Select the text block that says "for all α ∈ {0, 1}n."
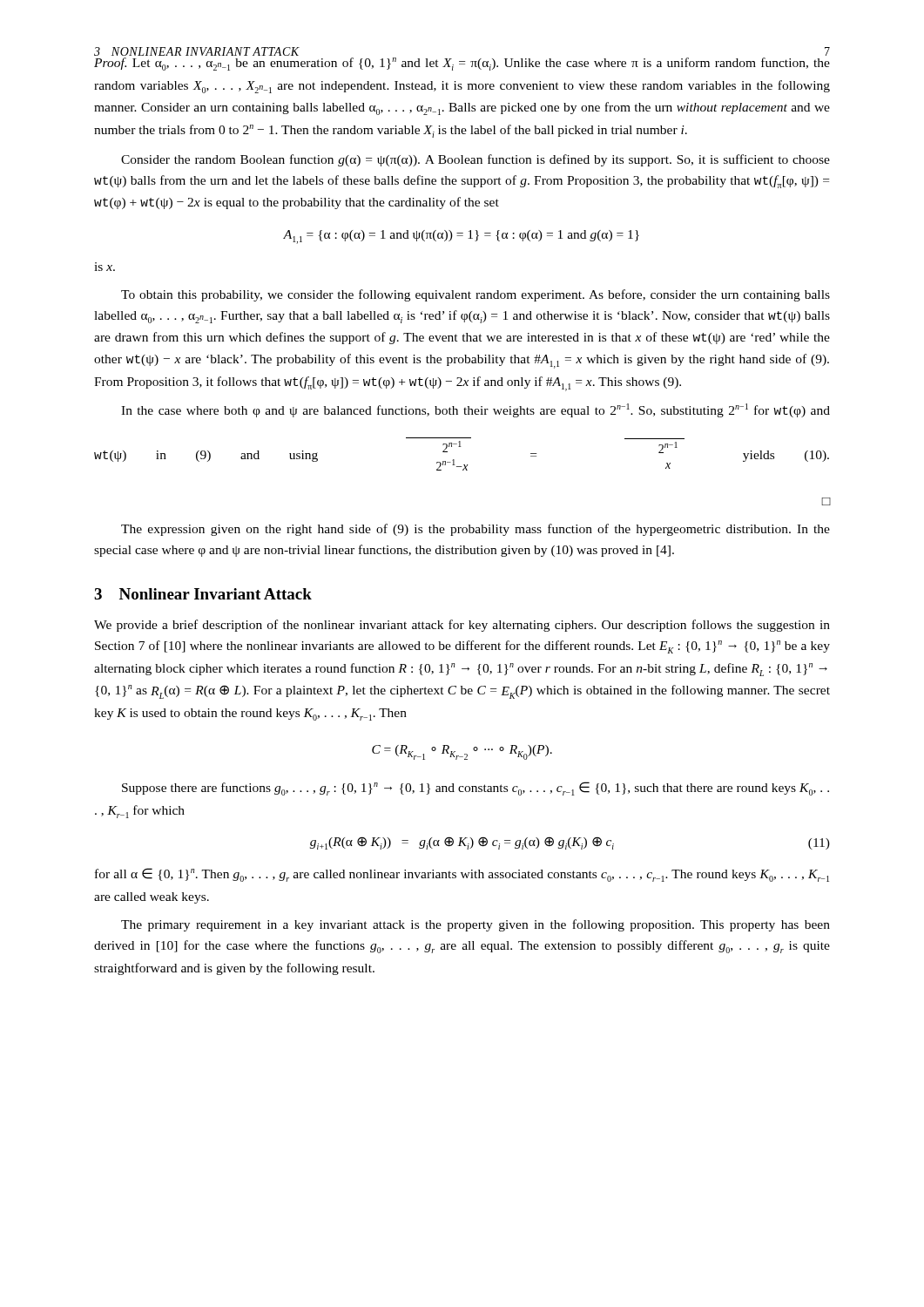 [x=462, y=885]
